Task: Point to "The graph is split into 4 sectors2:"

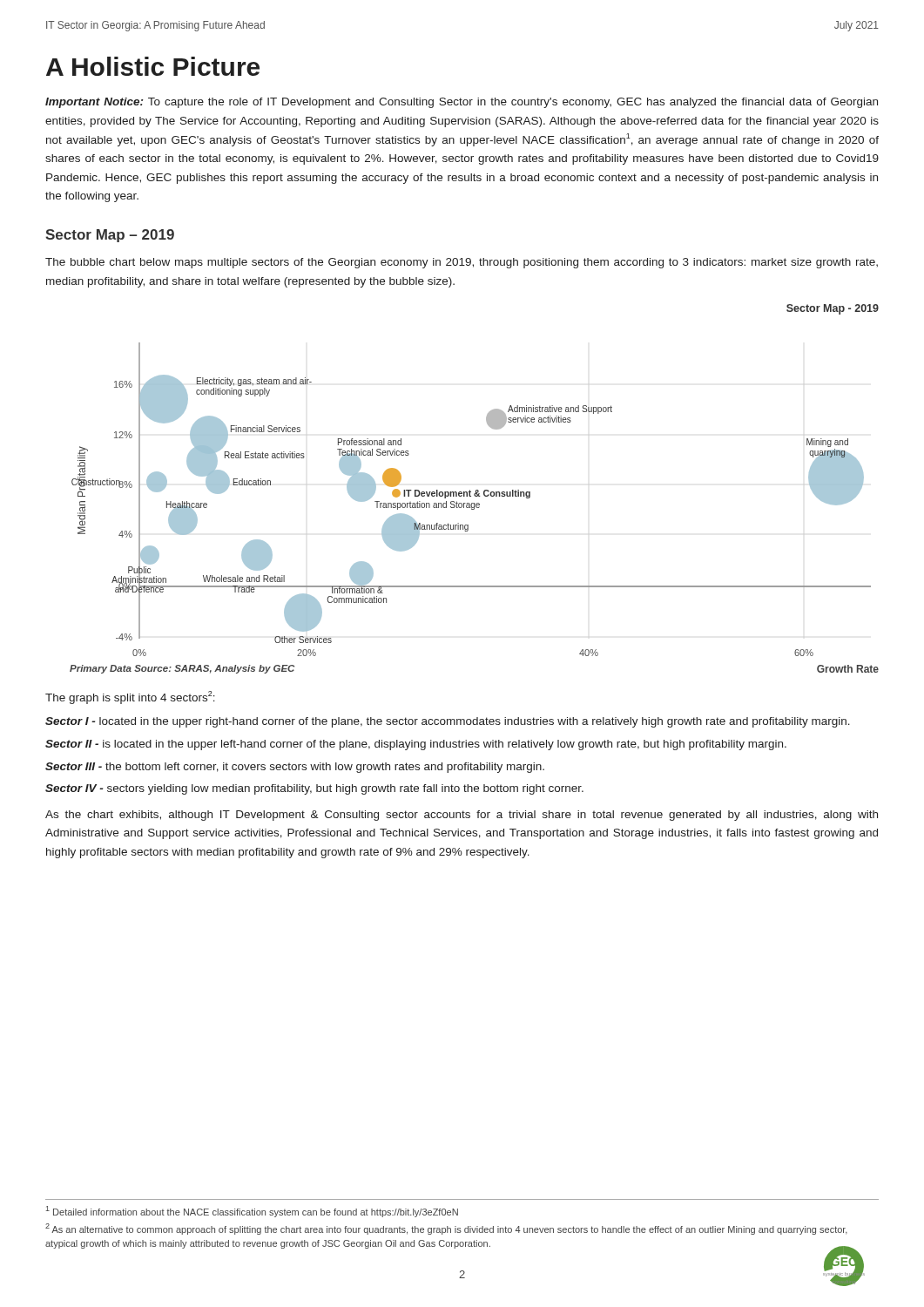Action: (x=130, y=697)
